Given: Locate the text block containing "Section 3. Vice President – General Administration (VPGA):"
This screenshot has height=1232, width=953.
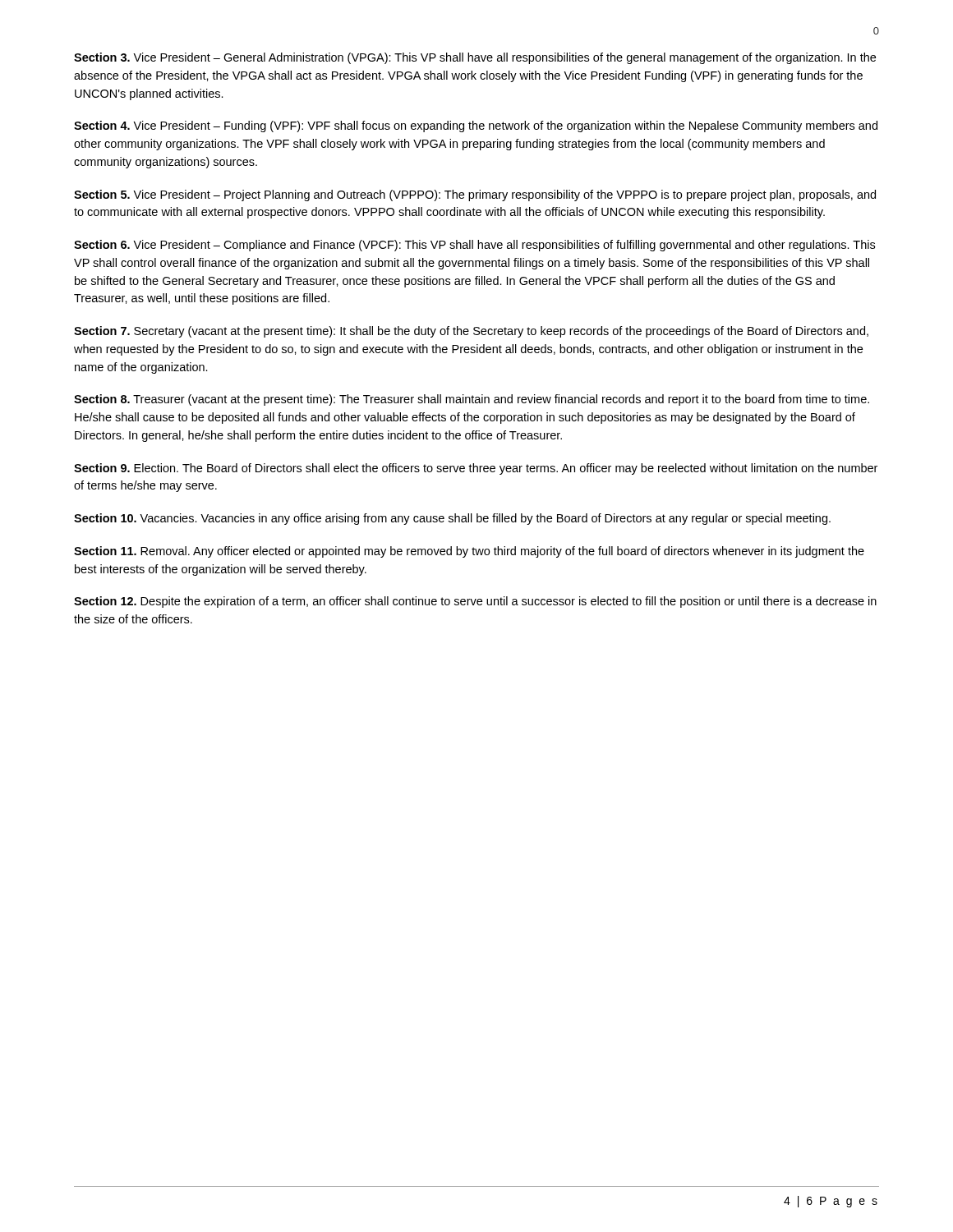Looking at the screenshot, I should [476, 76].
